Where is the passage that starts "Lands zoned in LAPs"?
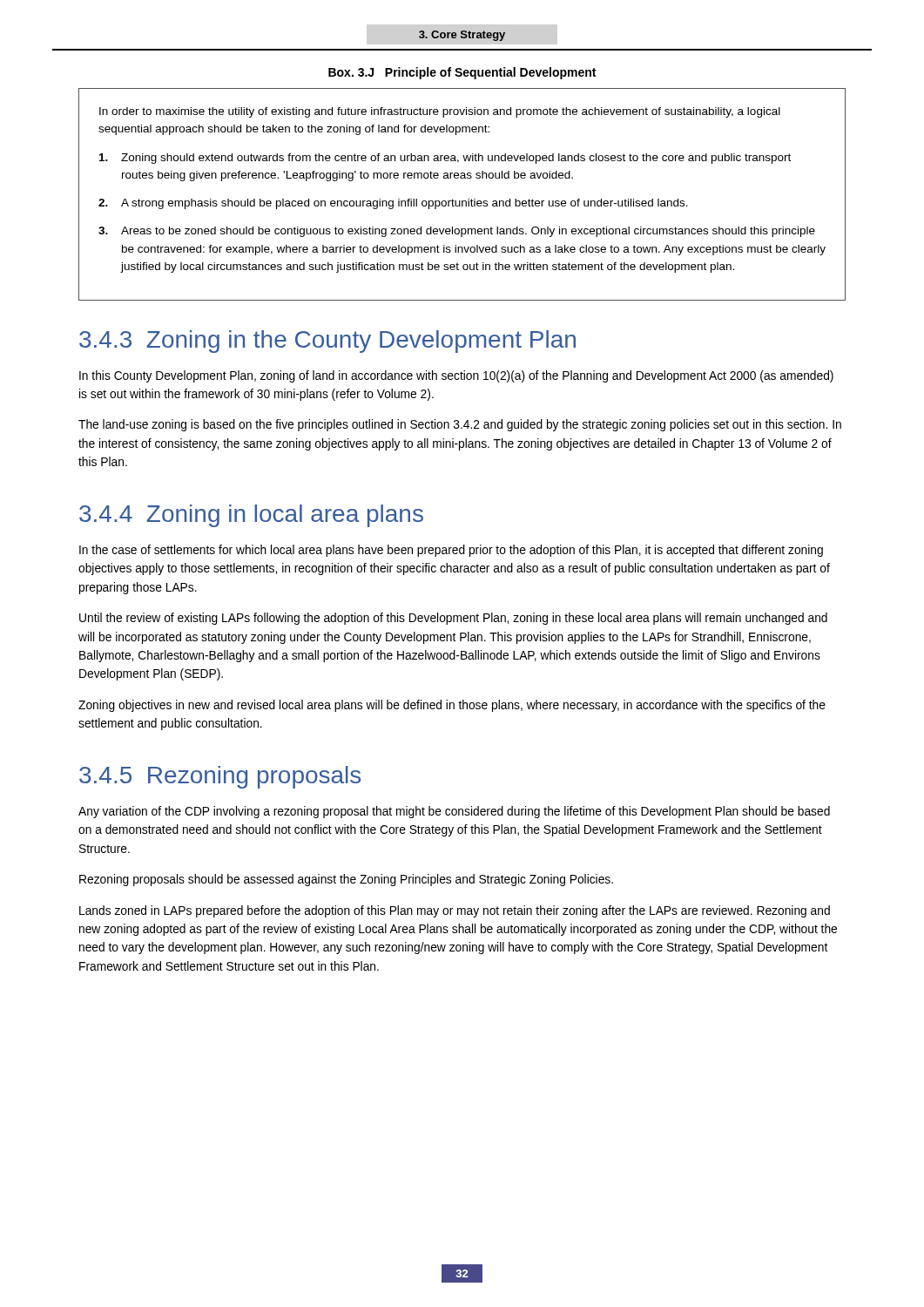The width and height of the screenshot is (924, 1307). [458, 938]
